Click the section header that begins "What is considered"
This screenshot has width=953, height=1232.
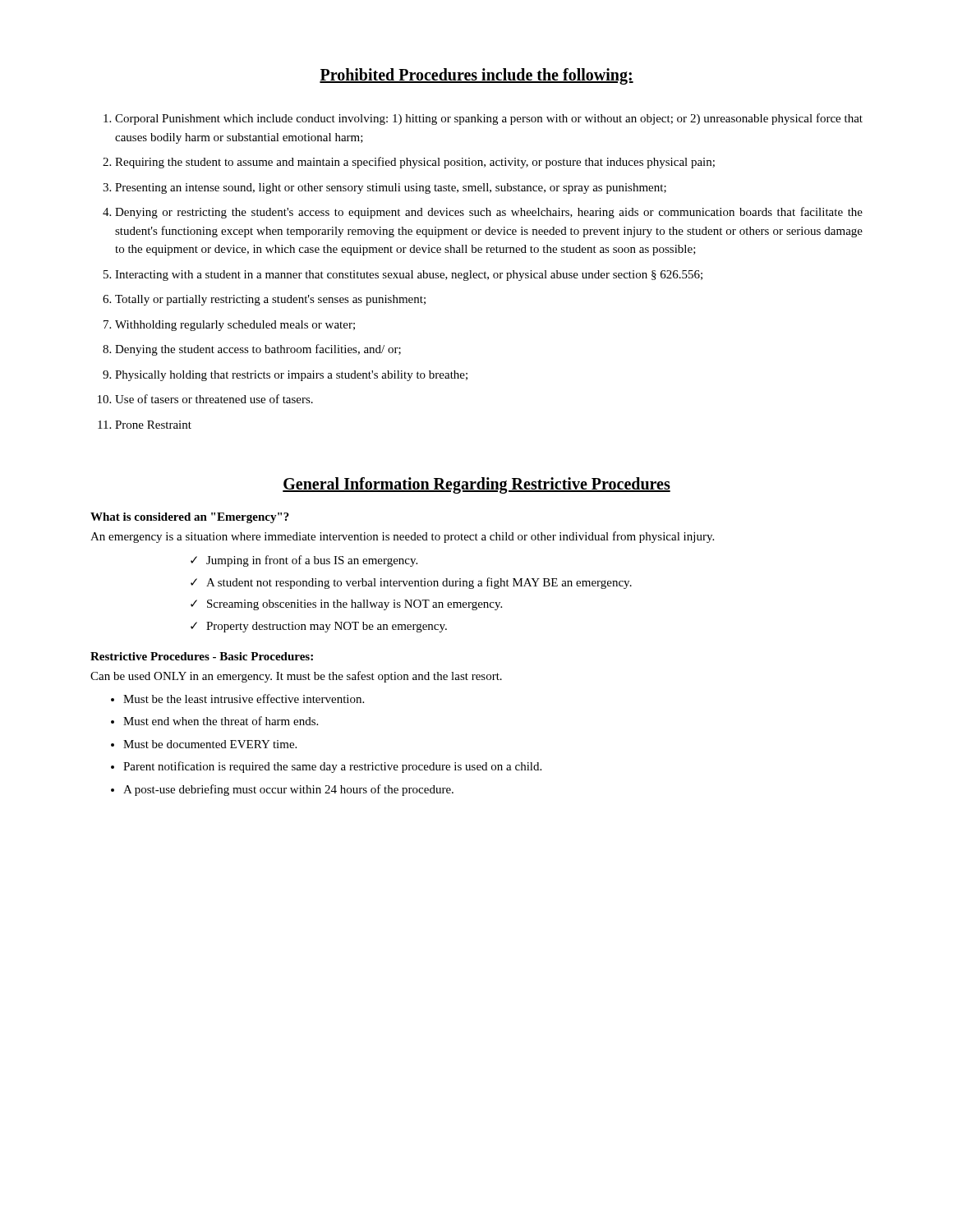coord(190,517)
